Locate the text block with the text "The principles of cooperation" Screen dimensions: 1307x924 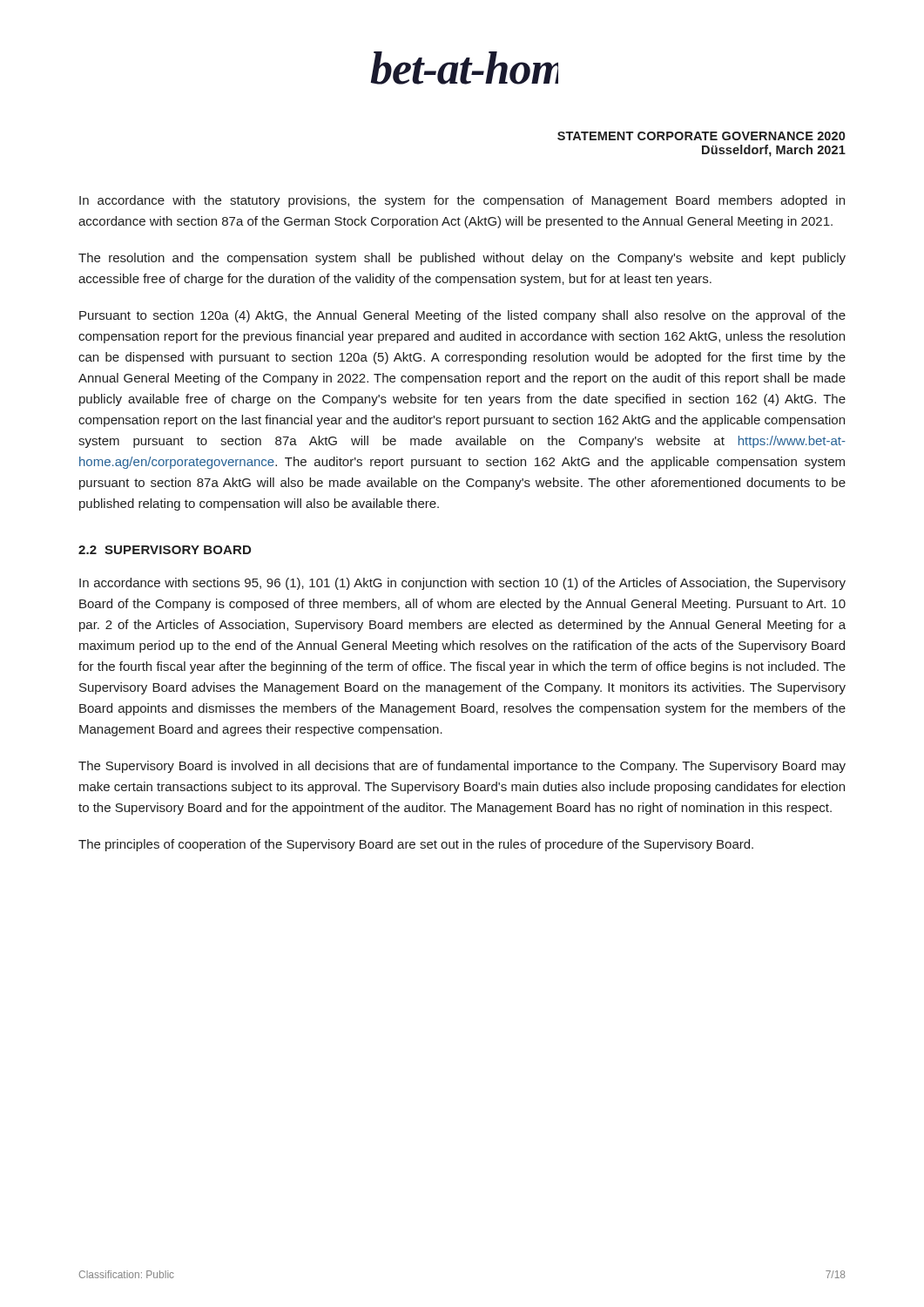[416, 844]
